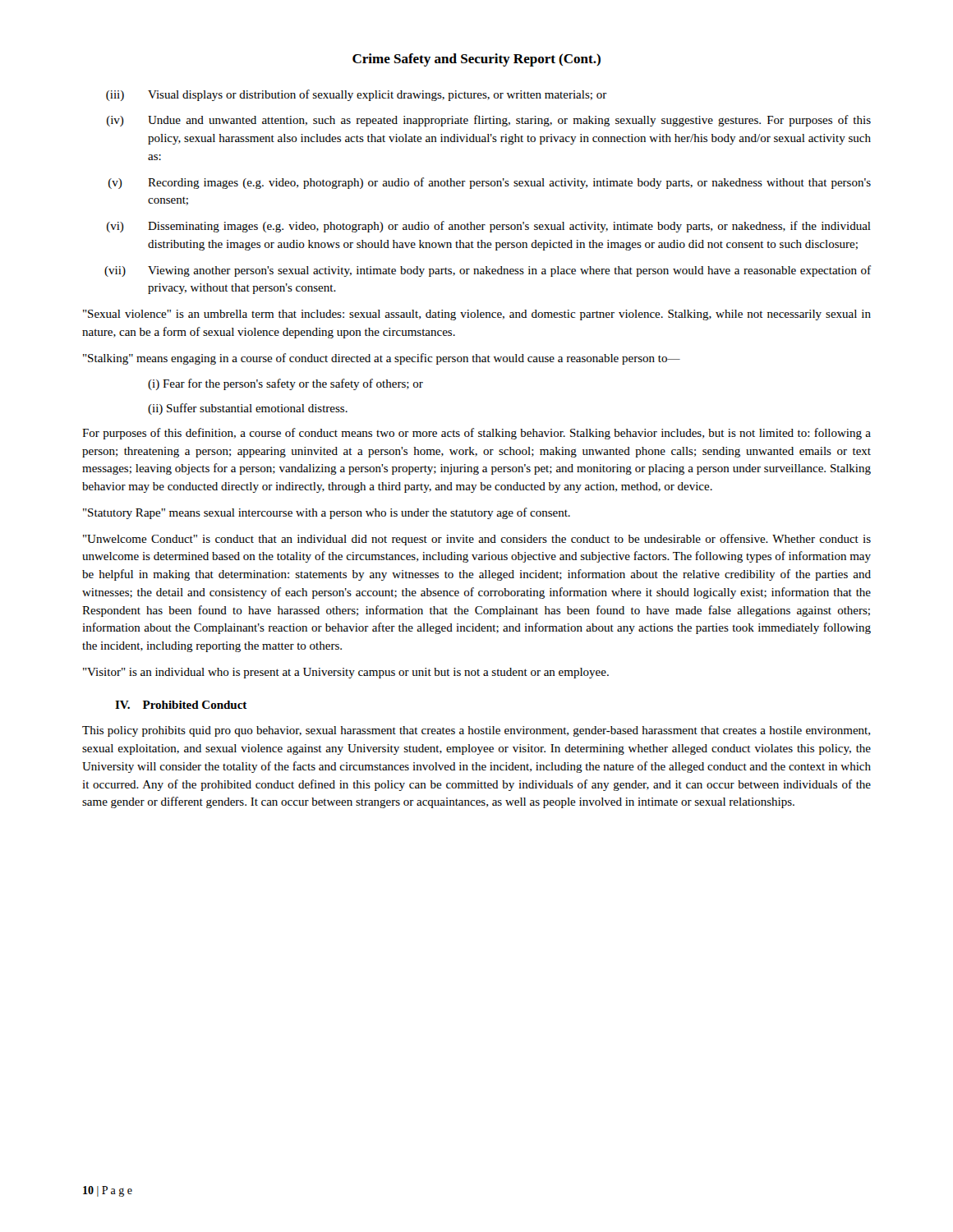Where is the title that starts "Crime Safety and Security Report"?
953x1232 pixels.
[x=476, y=59]
